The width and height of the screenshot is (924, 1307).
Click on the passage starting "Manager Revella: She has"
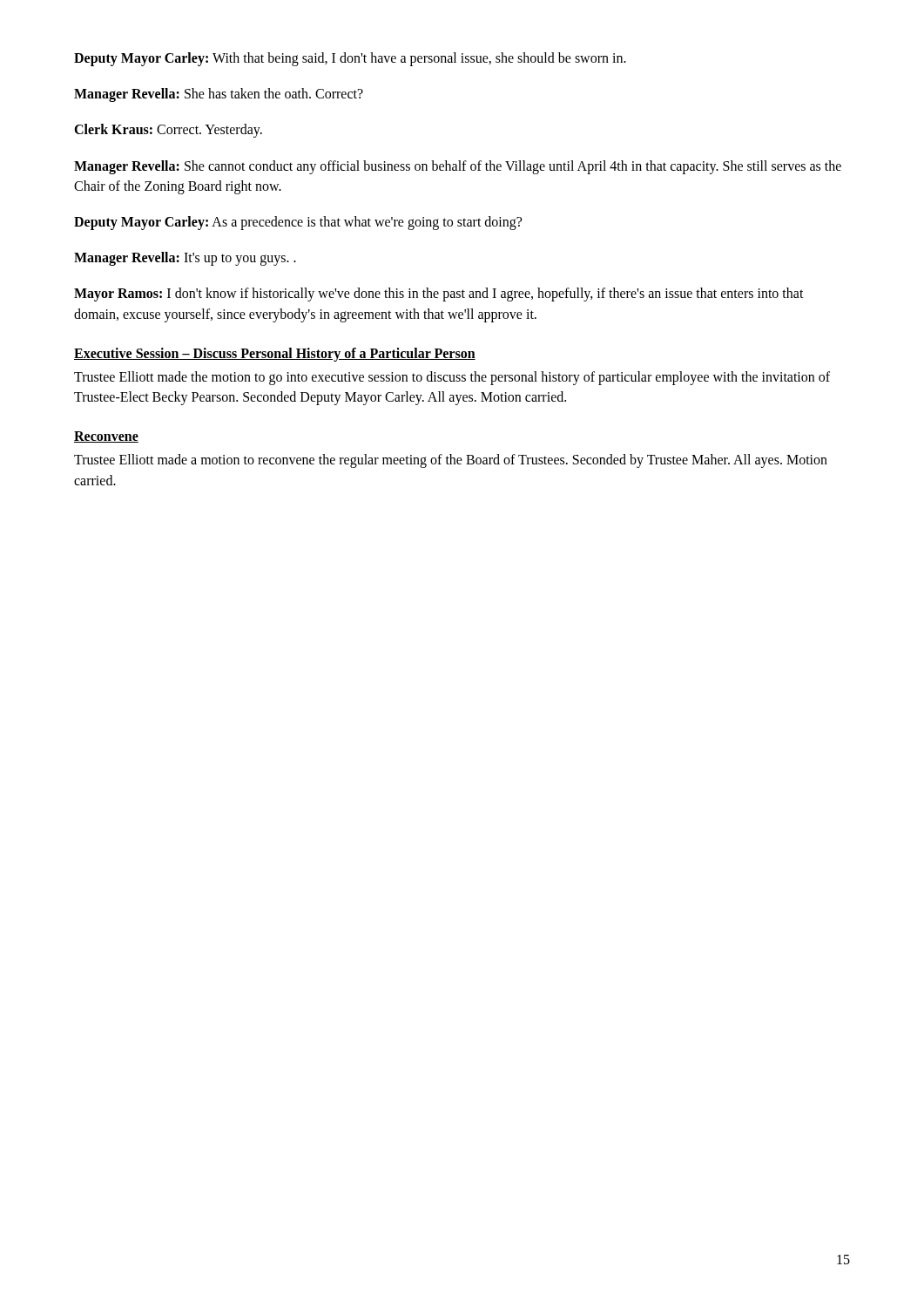point(219,94)
